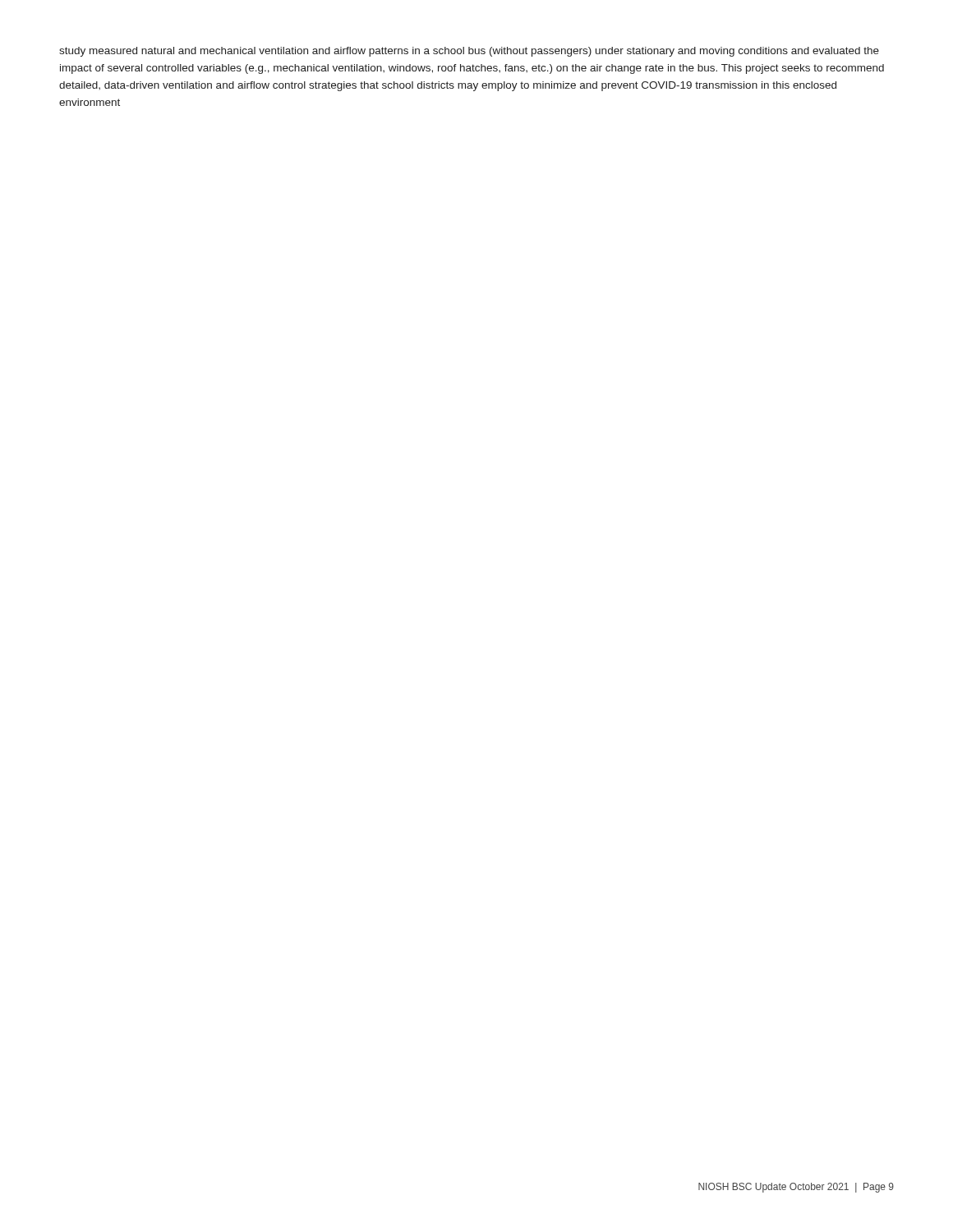
Task: Find the text starting "study measured natural and mechanical ventilation and"
Action: pos(472,76)
